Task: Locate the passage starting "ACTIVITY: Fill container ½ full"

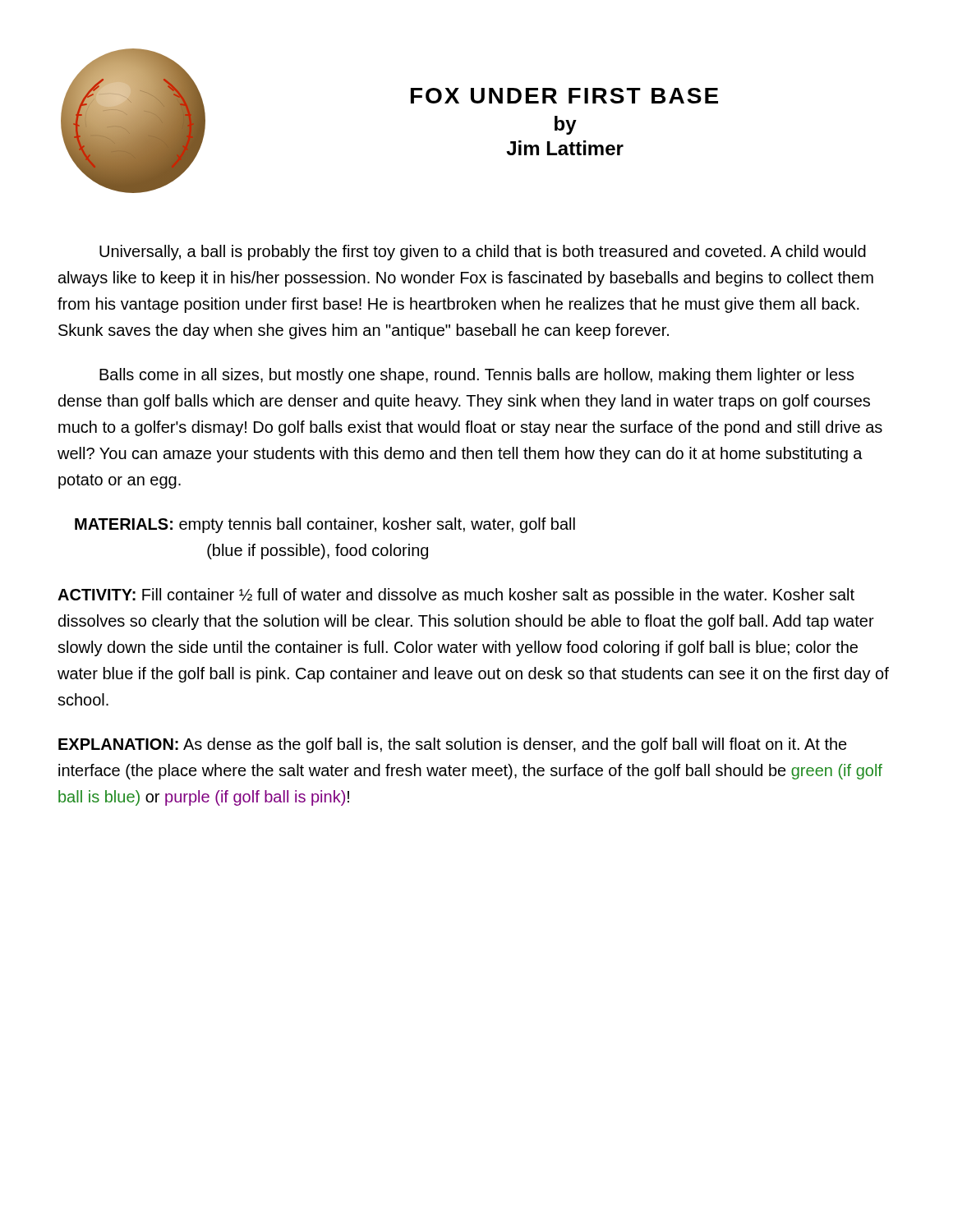Action: pyautogui.click(x=473, y=647)
